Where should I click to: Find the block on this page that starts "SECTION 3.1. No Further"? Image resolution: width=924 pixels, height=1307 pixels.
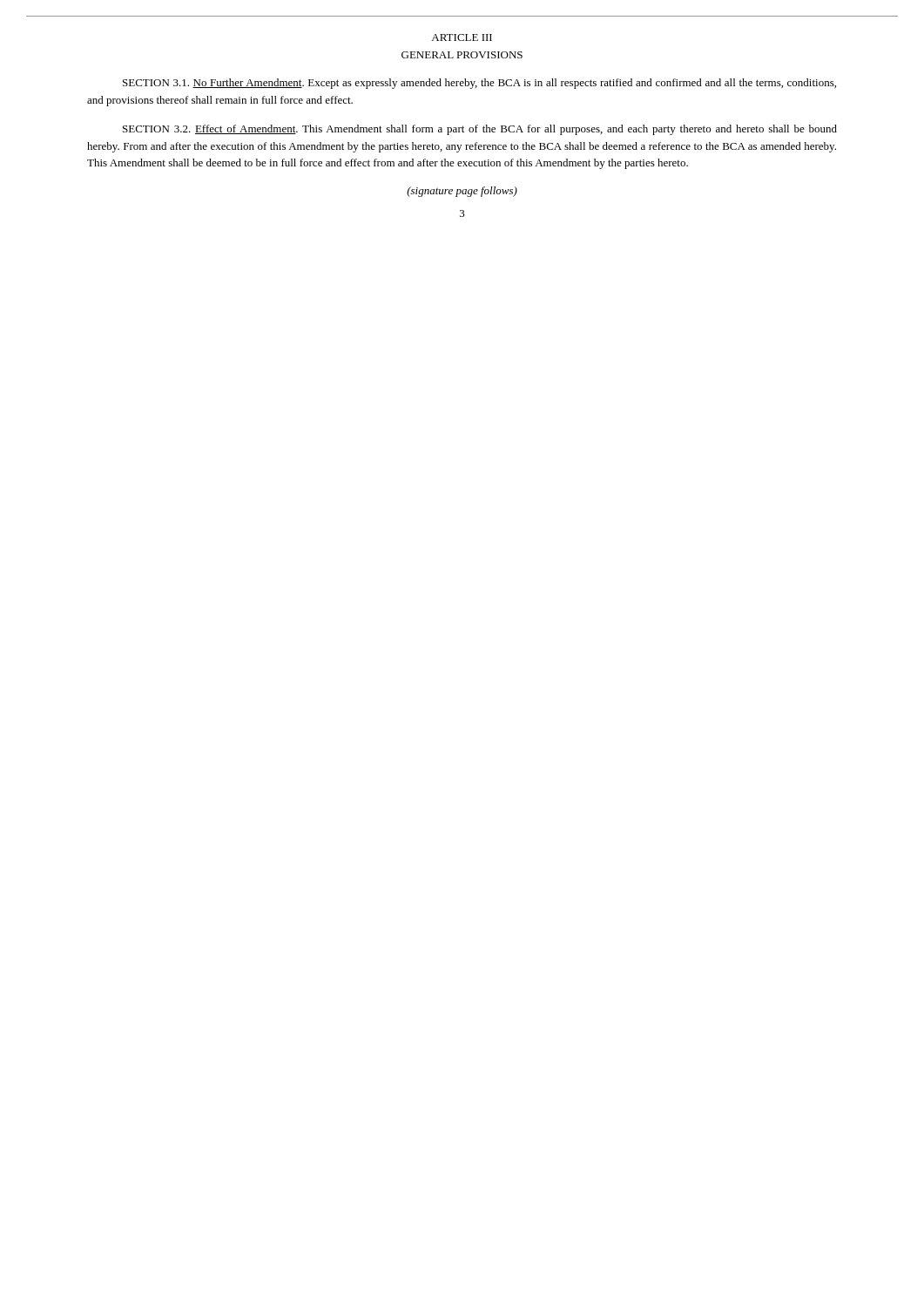[x=462, y=91]
